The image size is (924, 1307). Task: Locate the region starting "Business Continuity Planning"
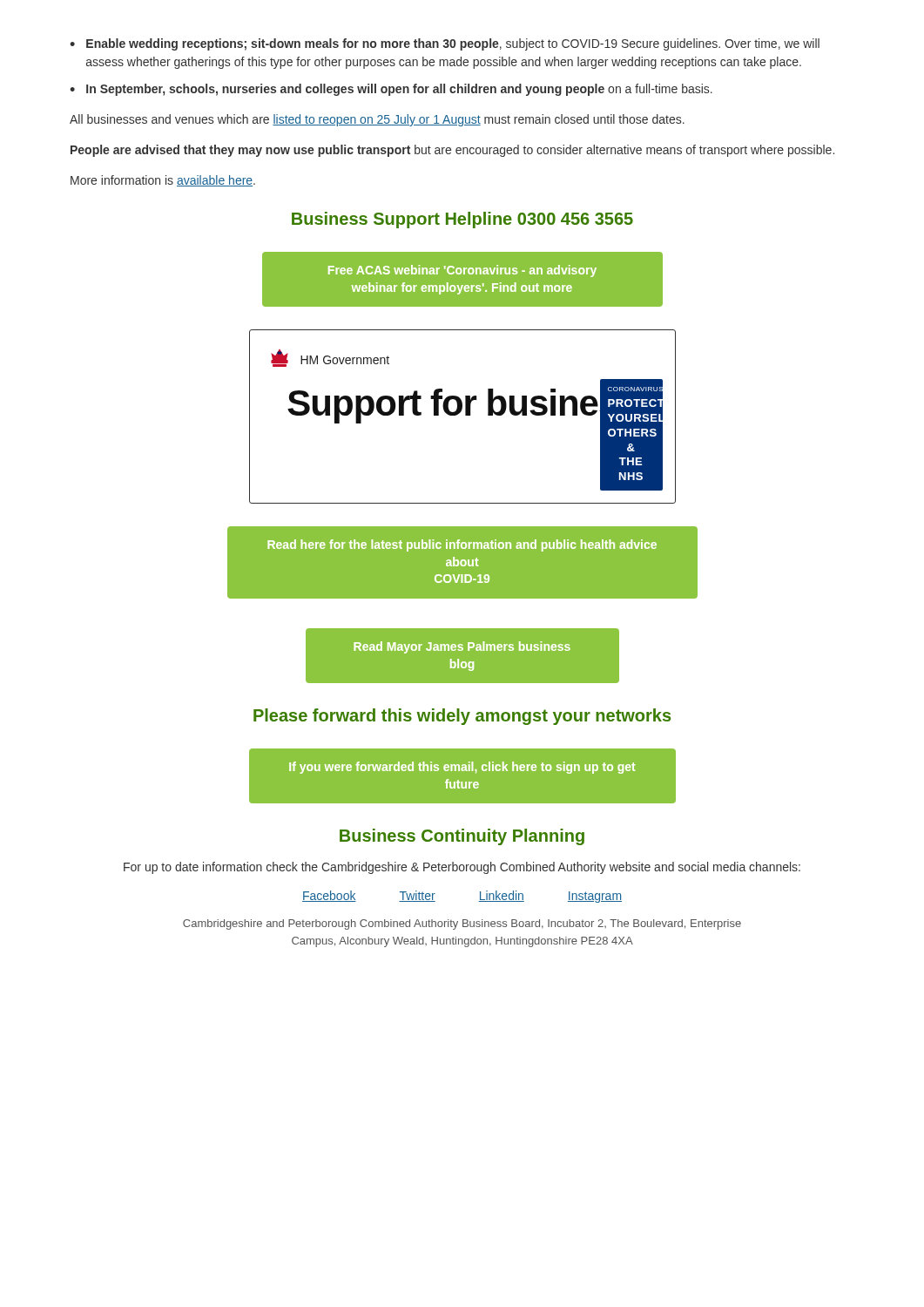(462, 836)
